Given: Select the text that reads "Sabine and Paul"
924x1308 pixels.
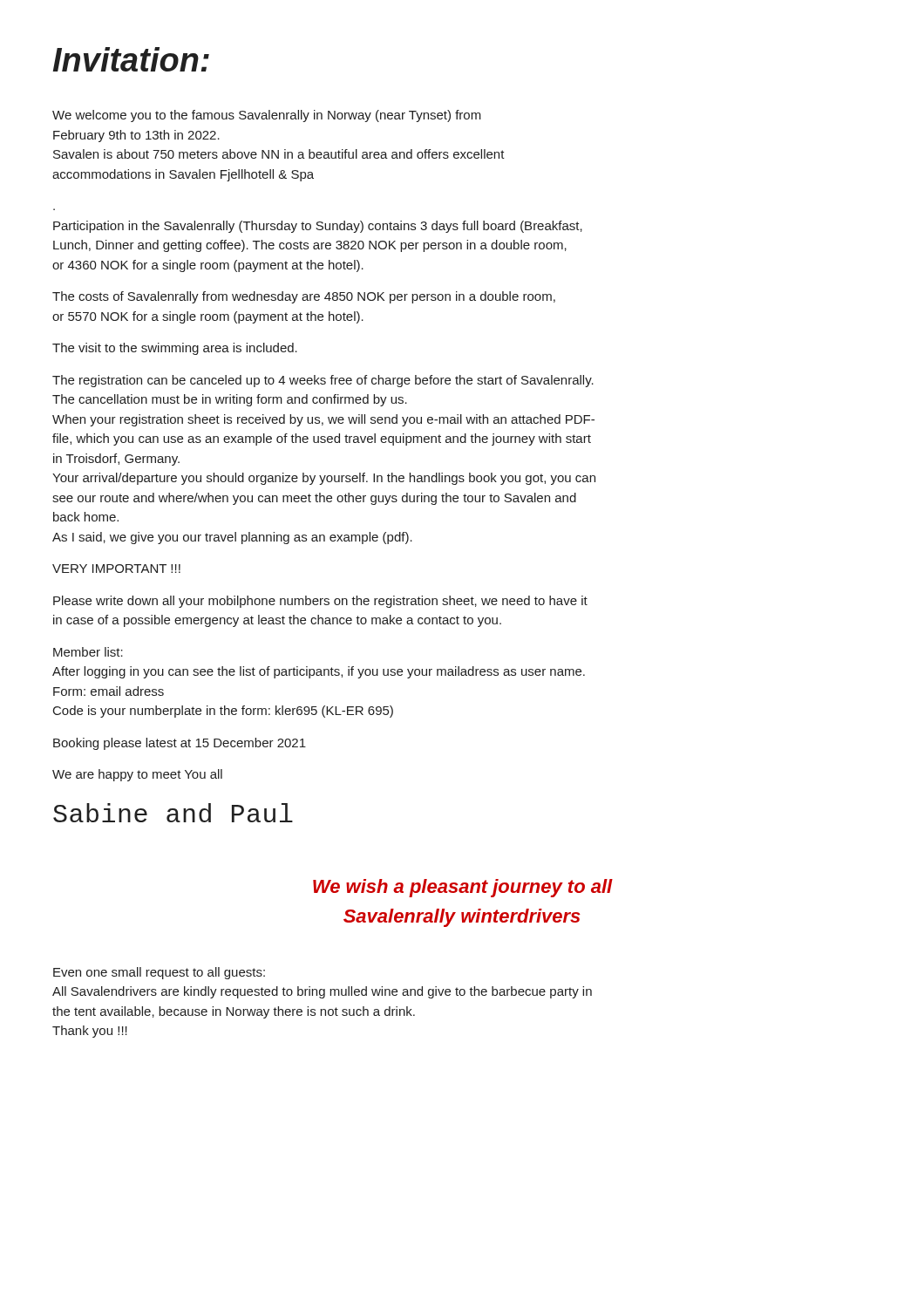Looking at the screenshot, I should point(173,815).
